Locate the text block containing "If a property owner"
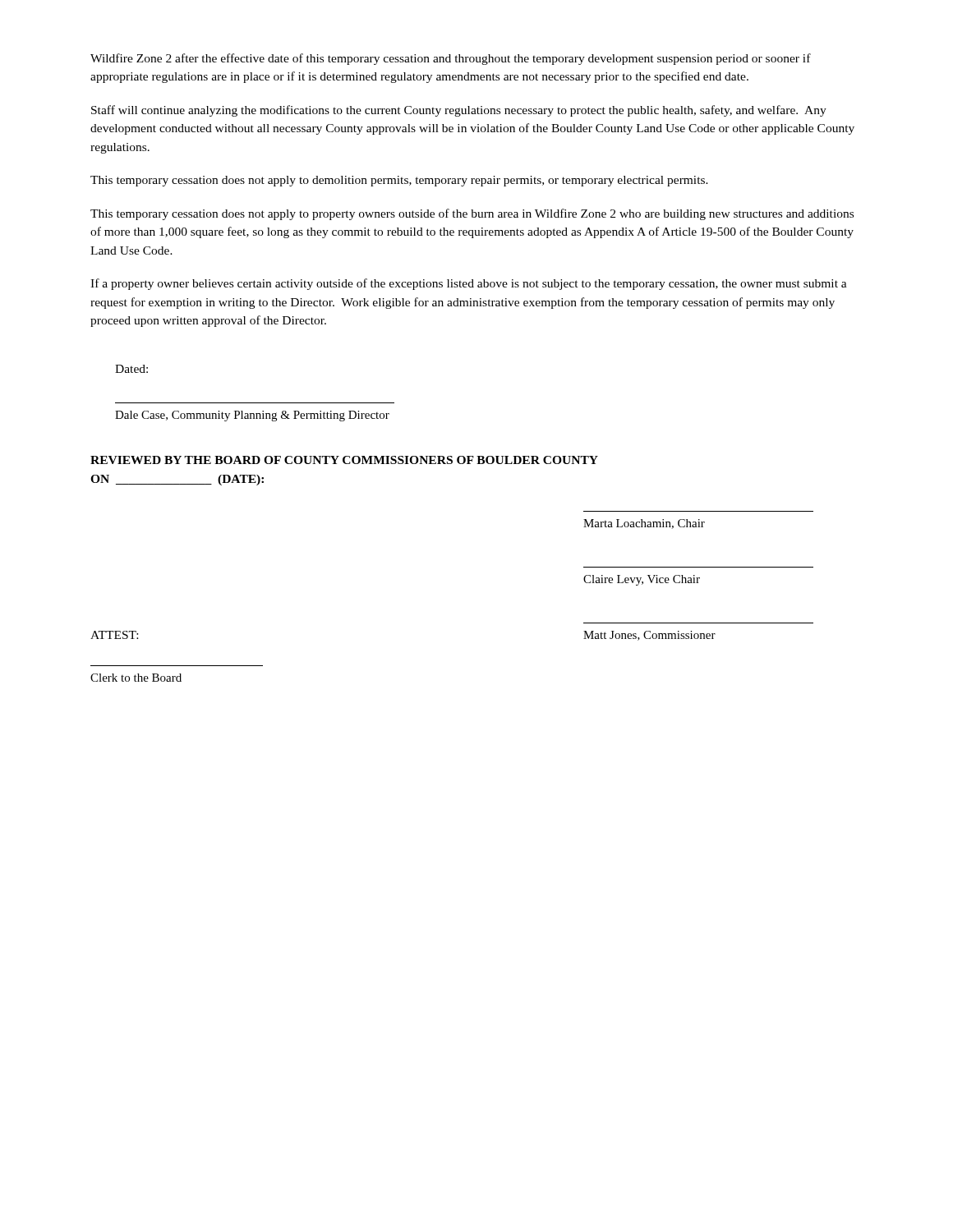Viewport: 953px width, 1232px height. click(x=469, y=302)
